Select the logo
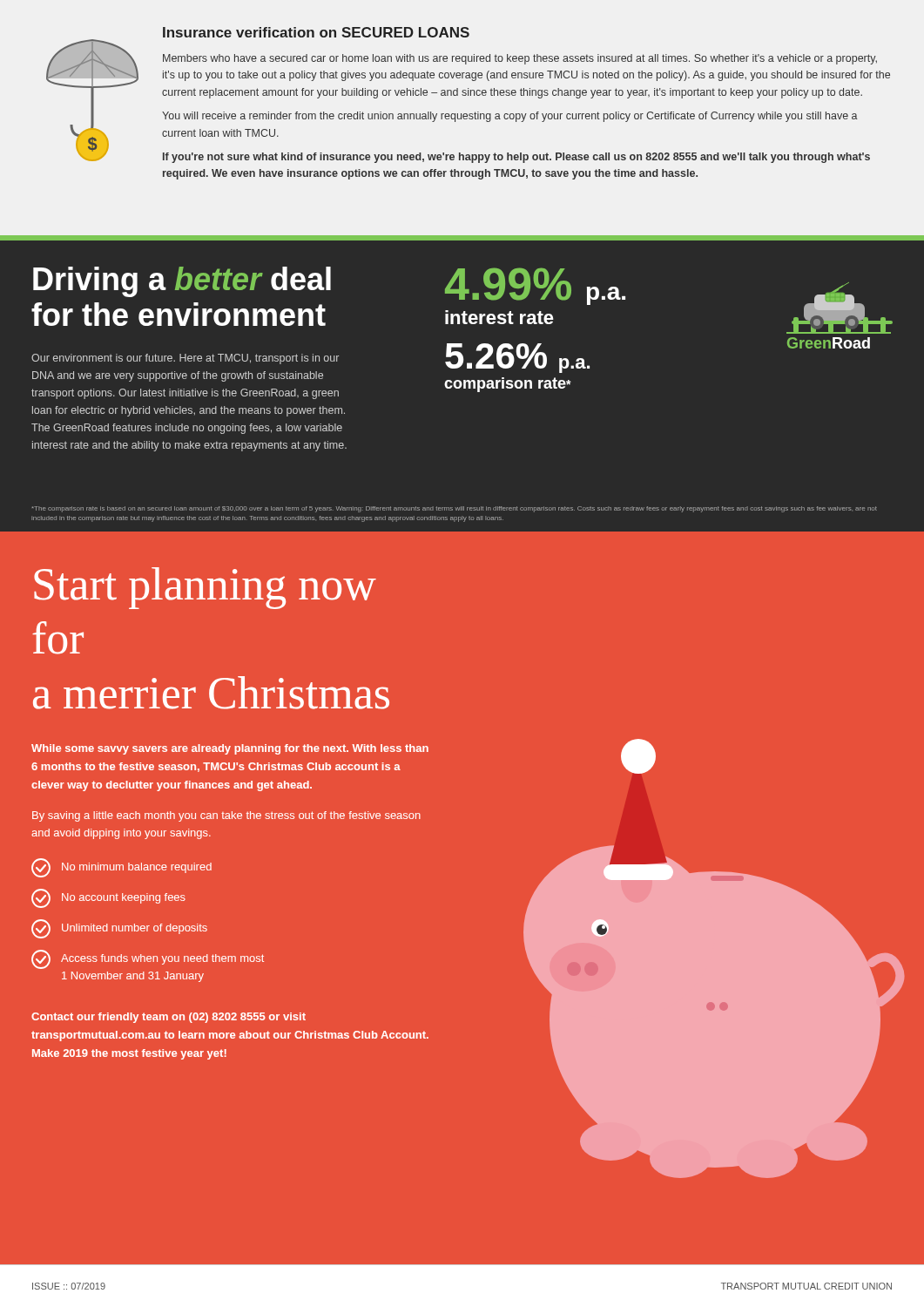 839,304
